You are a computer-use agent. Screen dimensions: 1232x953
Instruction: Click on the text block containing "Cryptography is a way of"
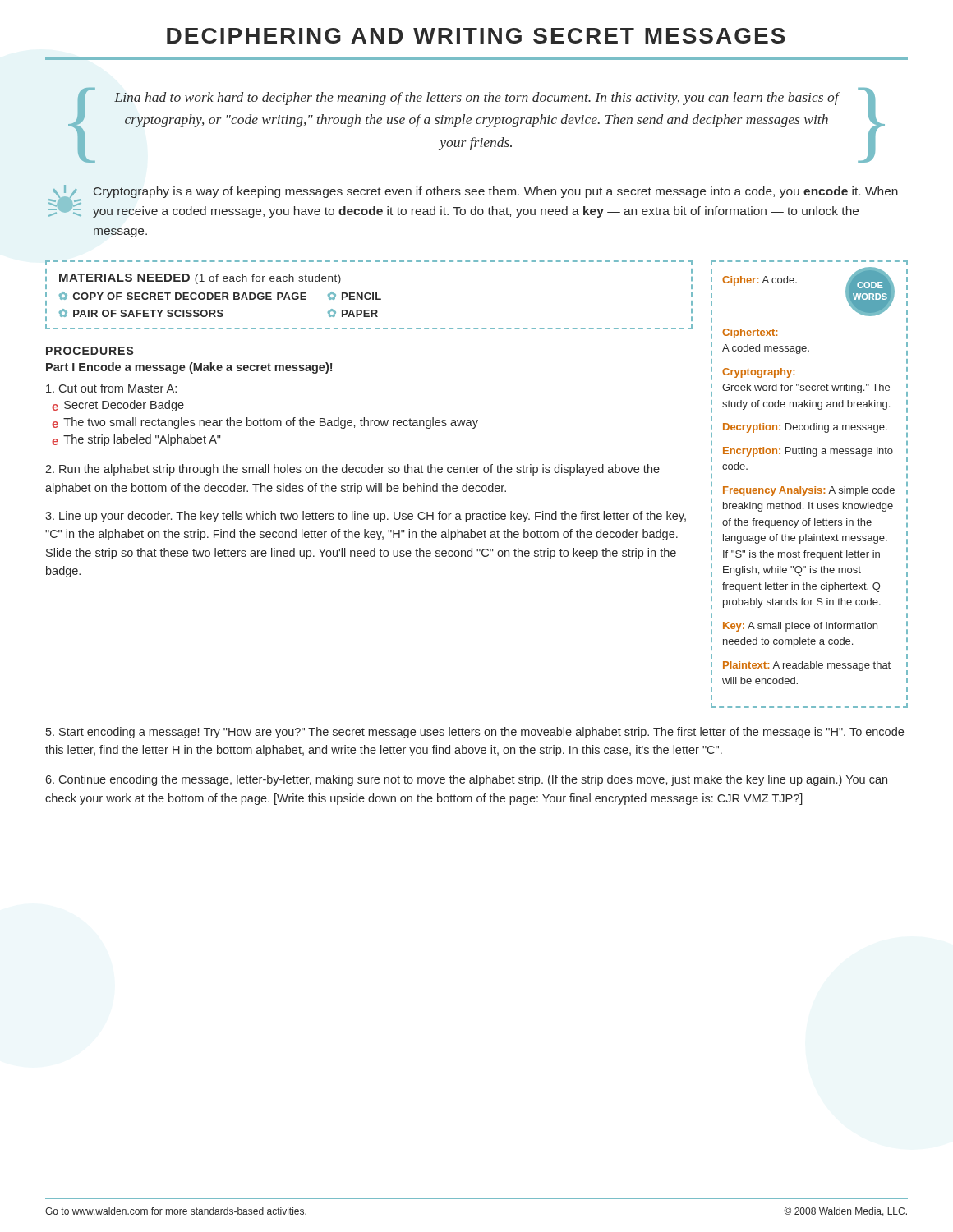476,211
